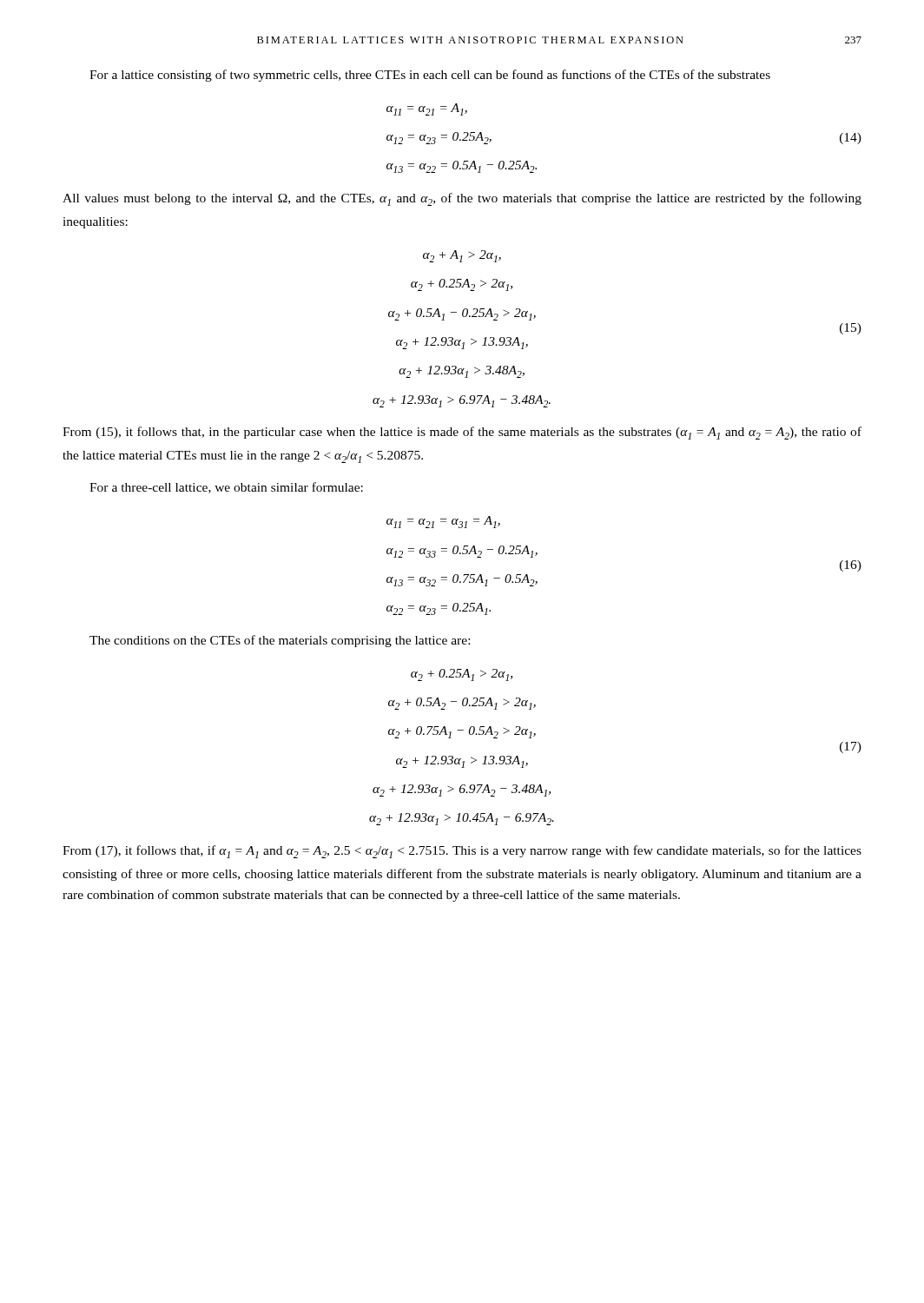Select the text block containing "All values must"

tap(462, 209)
